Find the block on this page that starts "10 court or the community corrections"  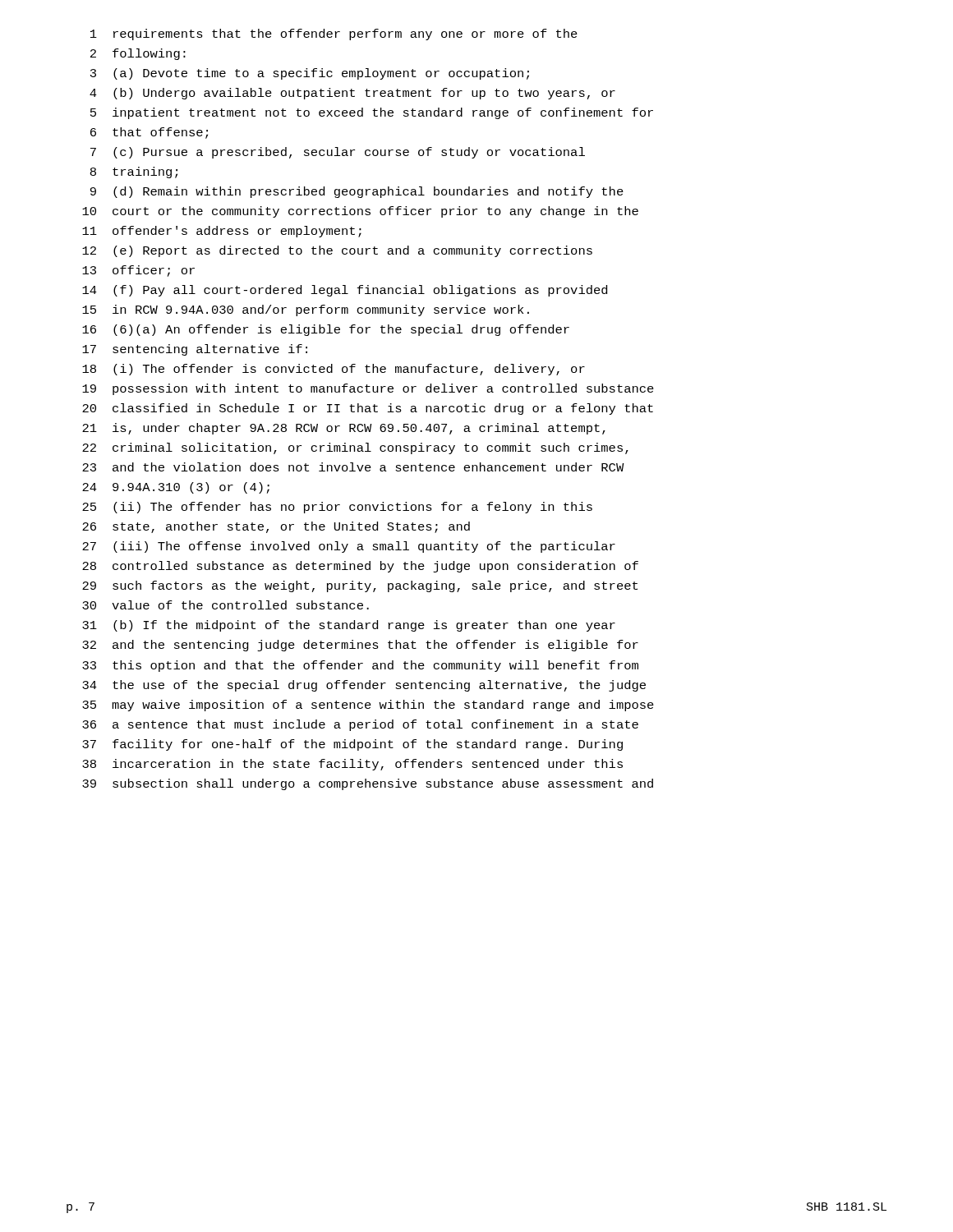(x=476, y=212)
